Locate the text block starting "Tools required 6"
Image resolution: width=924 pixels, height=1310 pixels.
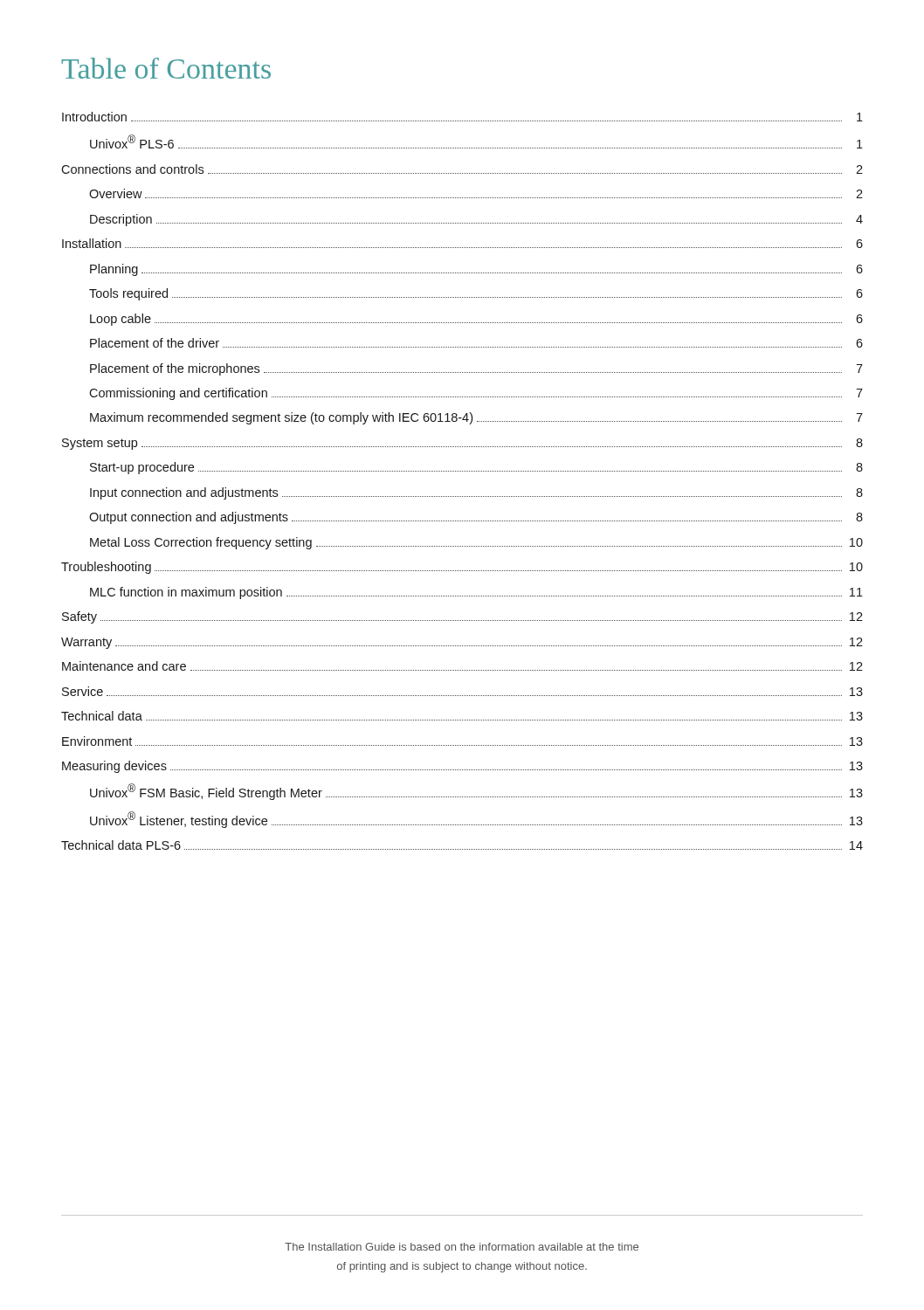click(x=476, y=294)
